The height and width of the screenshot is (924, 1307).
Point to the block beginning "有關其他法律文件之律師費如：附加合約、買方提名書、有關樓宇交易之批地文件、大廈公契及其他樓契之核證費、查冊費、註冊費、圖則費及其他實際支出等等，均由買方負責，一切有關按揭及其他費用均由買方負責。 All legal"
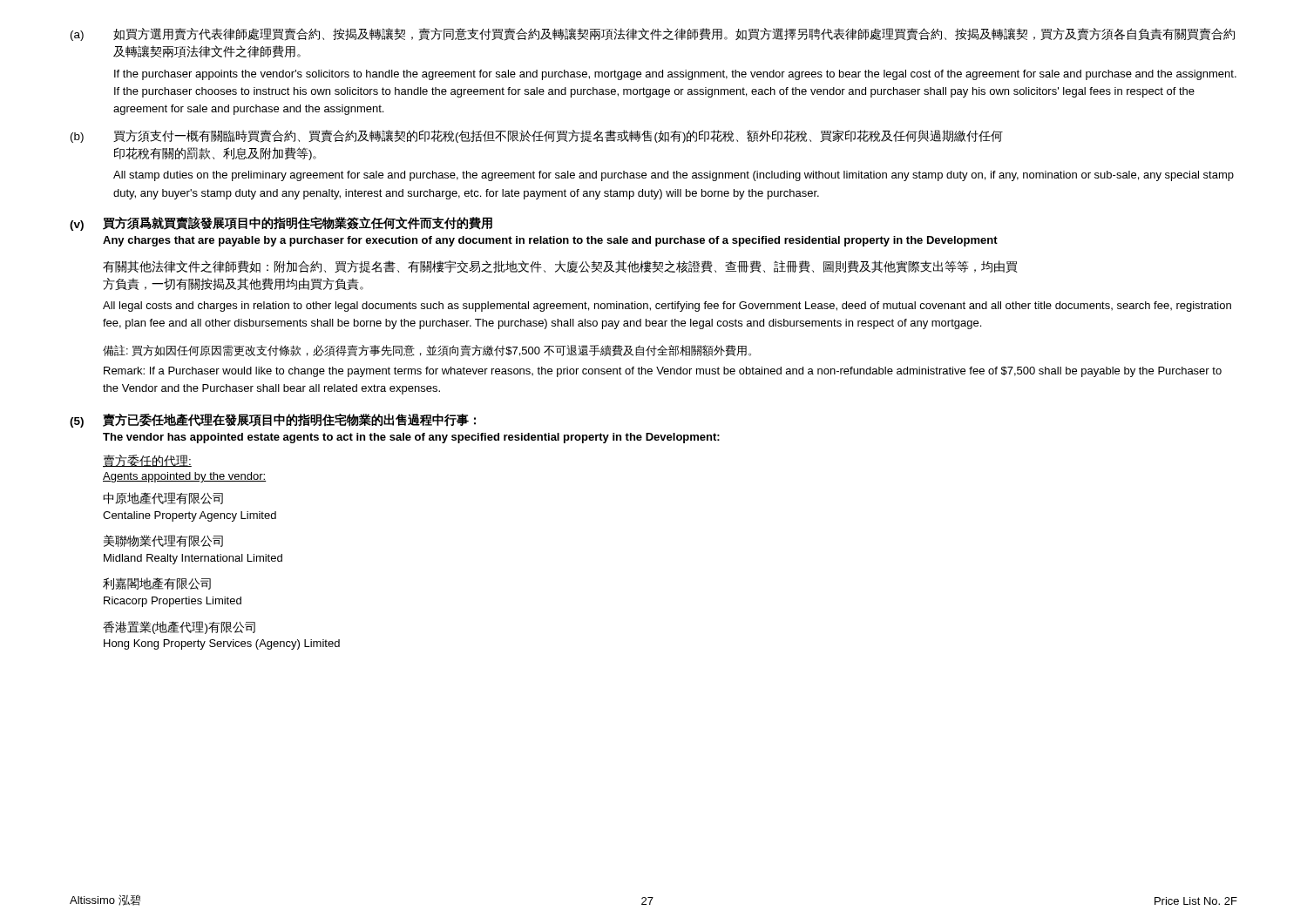670,295
